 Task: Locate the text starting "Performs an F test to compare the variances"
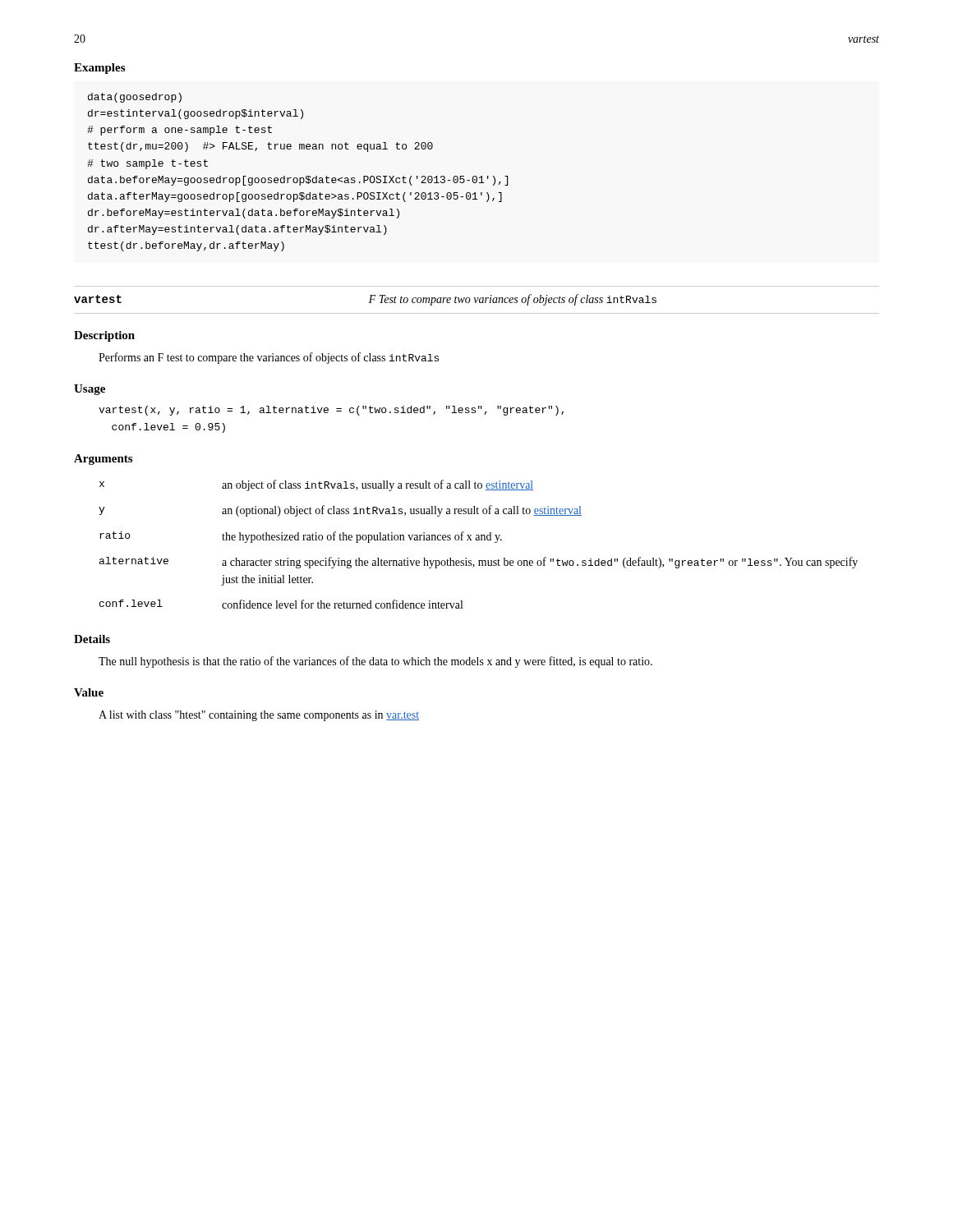click(269, 358)
